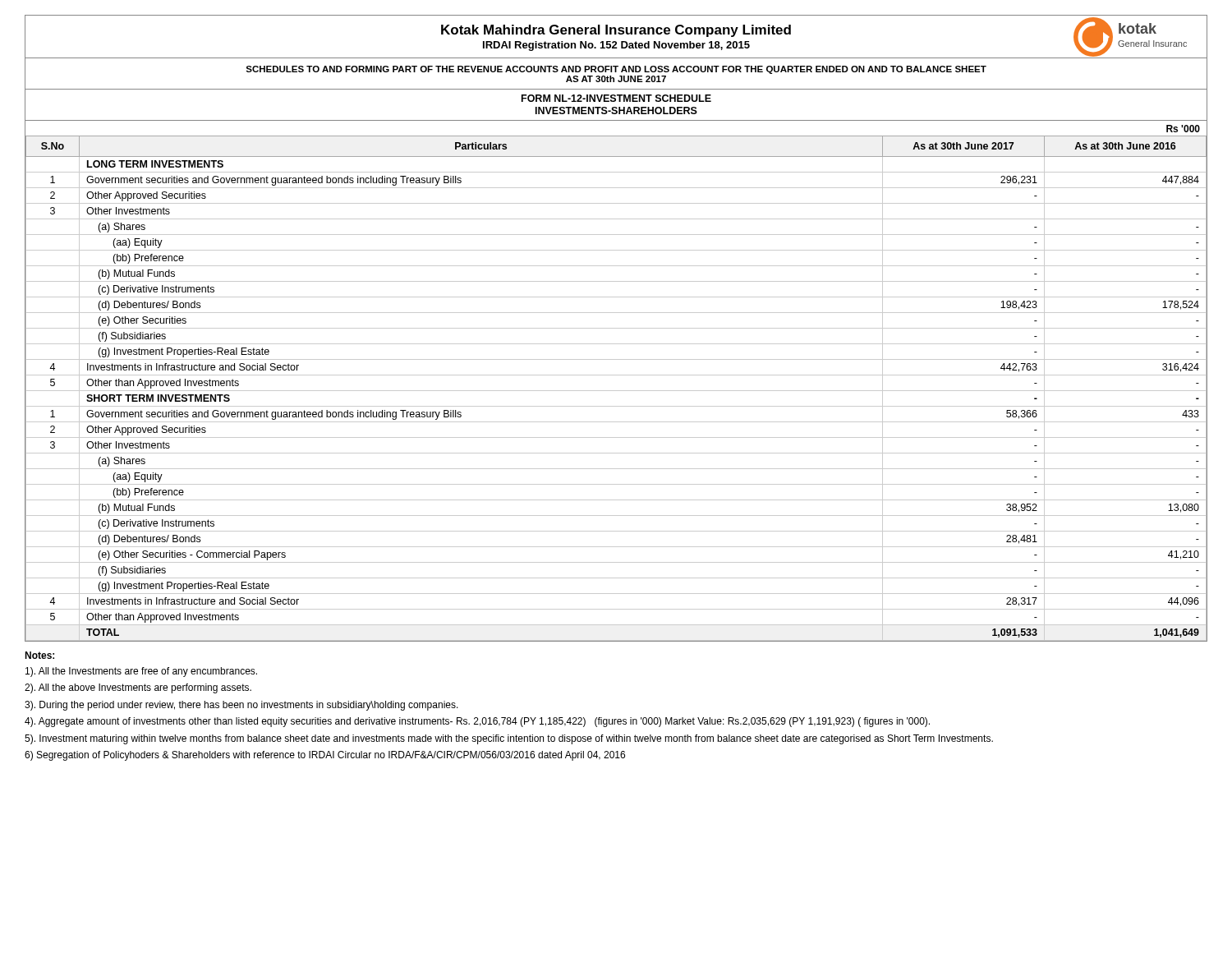This screenshot has width=1232, height=953.
Task: Select the passage starting "4). Aggregate amount of investments other"
Action: (478, 721)
